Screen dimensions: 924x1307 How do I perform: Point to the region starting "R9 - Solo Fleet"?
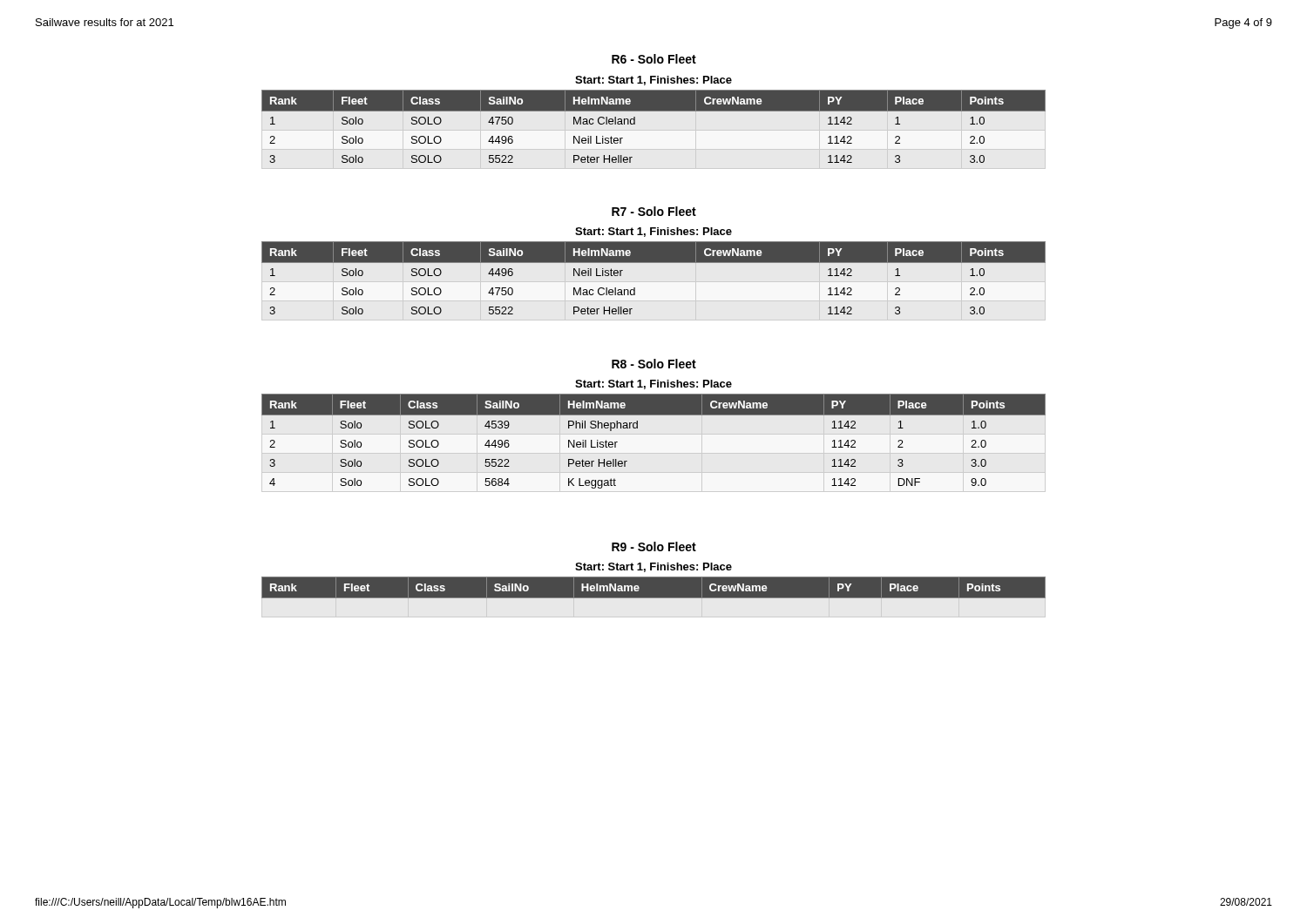point(654,547)
